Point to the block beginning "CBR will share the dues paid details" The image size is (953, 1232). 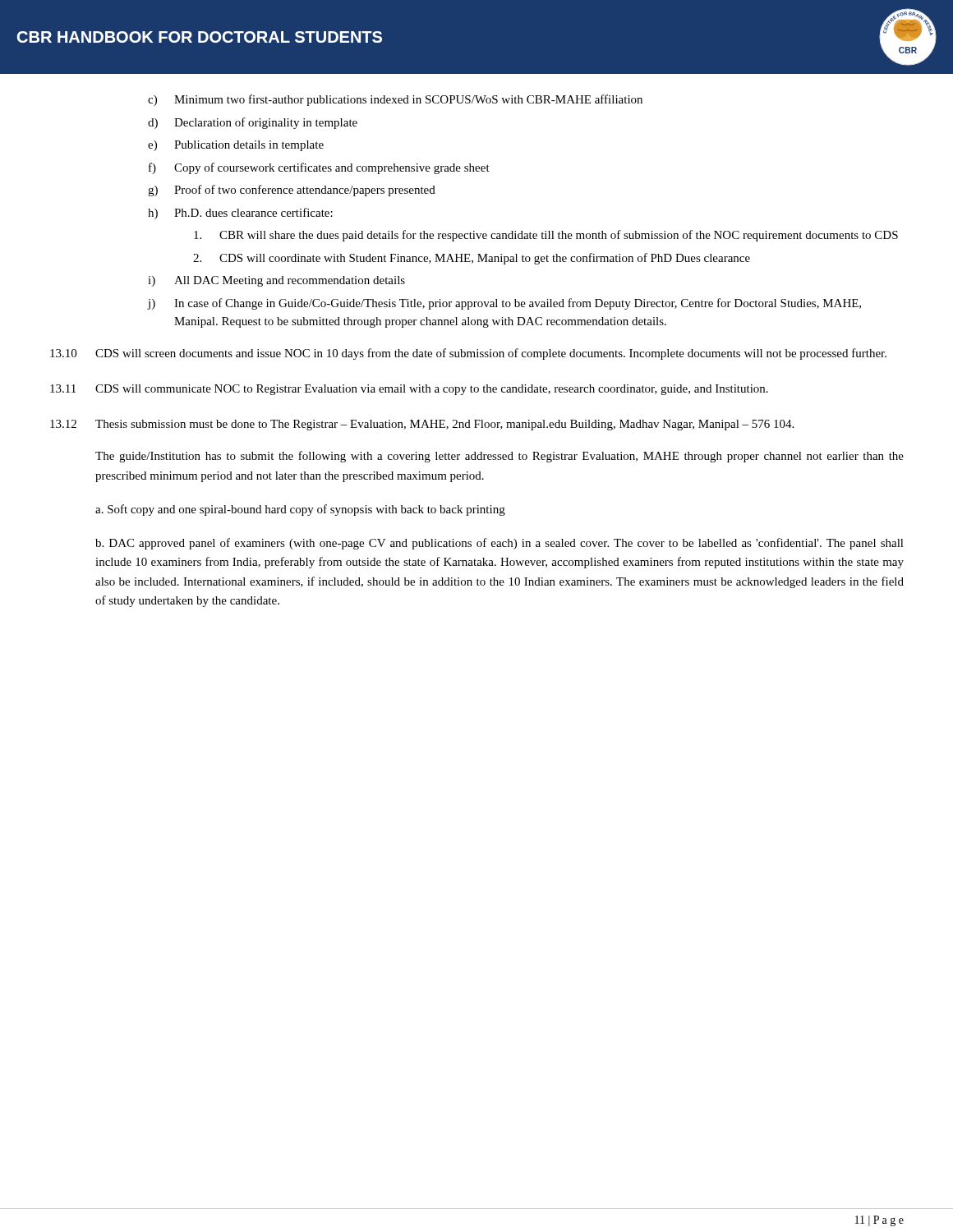point(546,235)
